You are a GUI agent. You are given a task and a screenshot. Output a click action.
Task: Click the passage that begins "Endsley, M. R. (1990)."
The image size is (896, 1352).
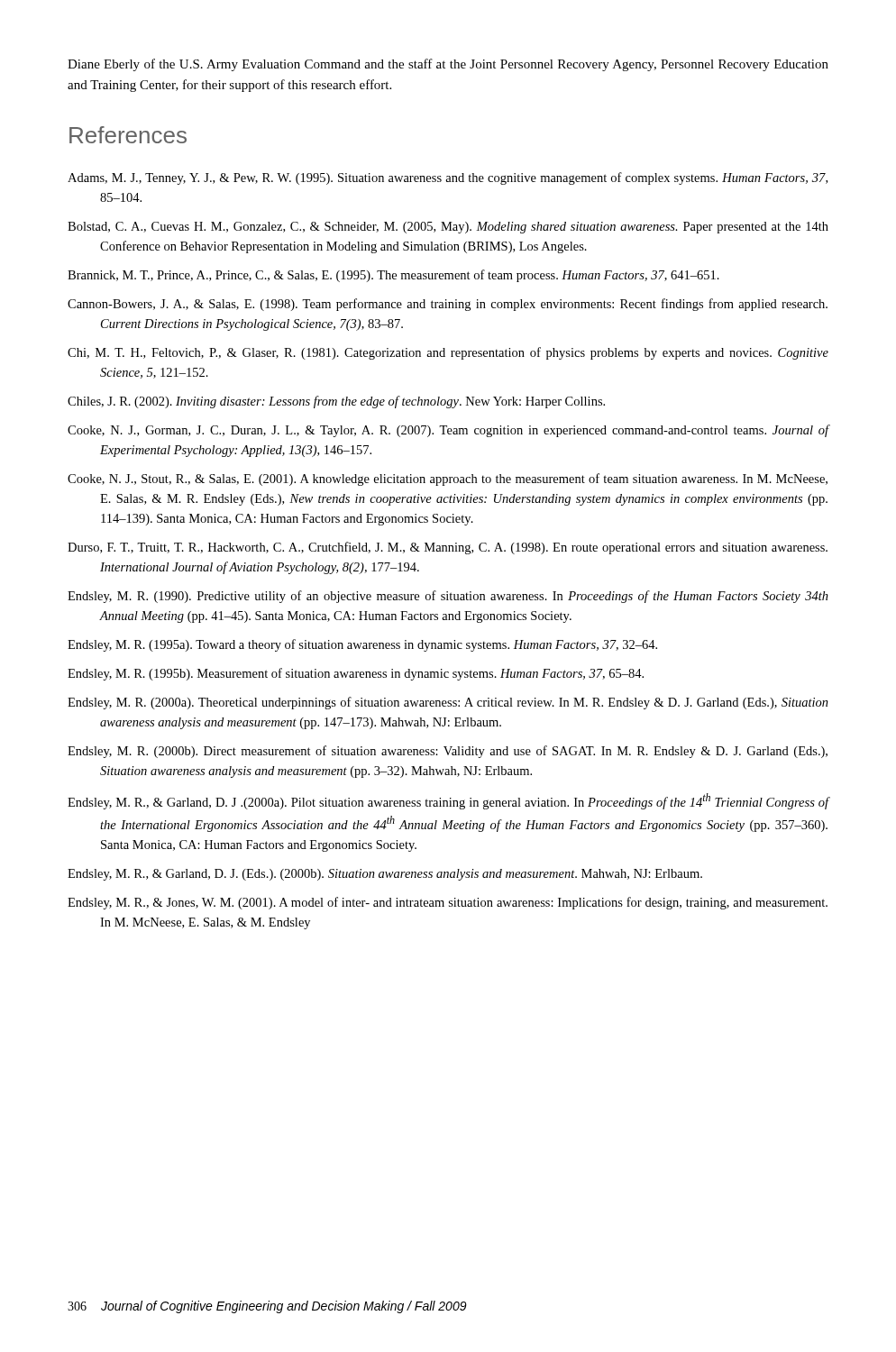(x=448, y=606)
